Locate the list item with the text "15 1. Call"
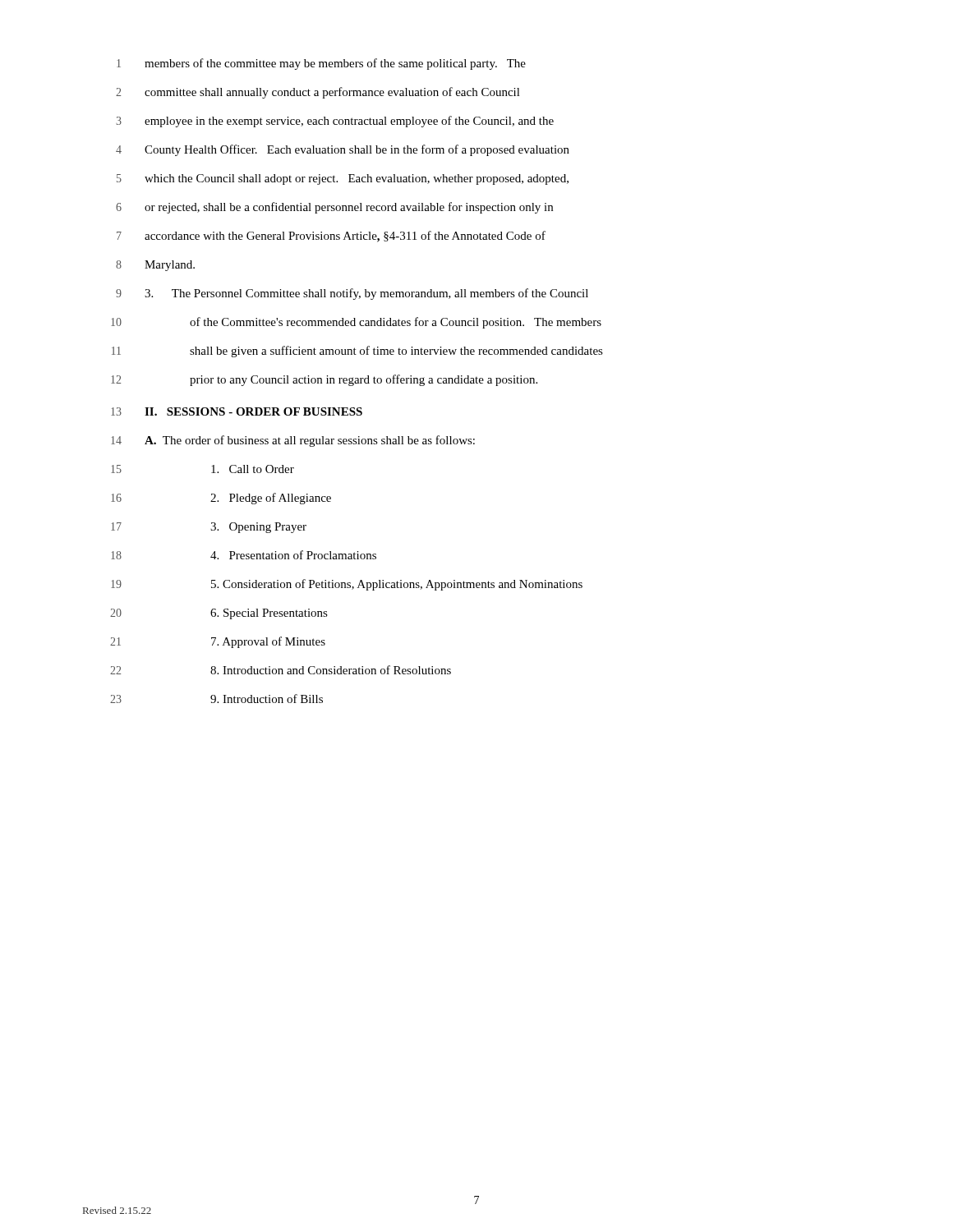The width and height of the screenshot is (953, 1232). [119, 469]
